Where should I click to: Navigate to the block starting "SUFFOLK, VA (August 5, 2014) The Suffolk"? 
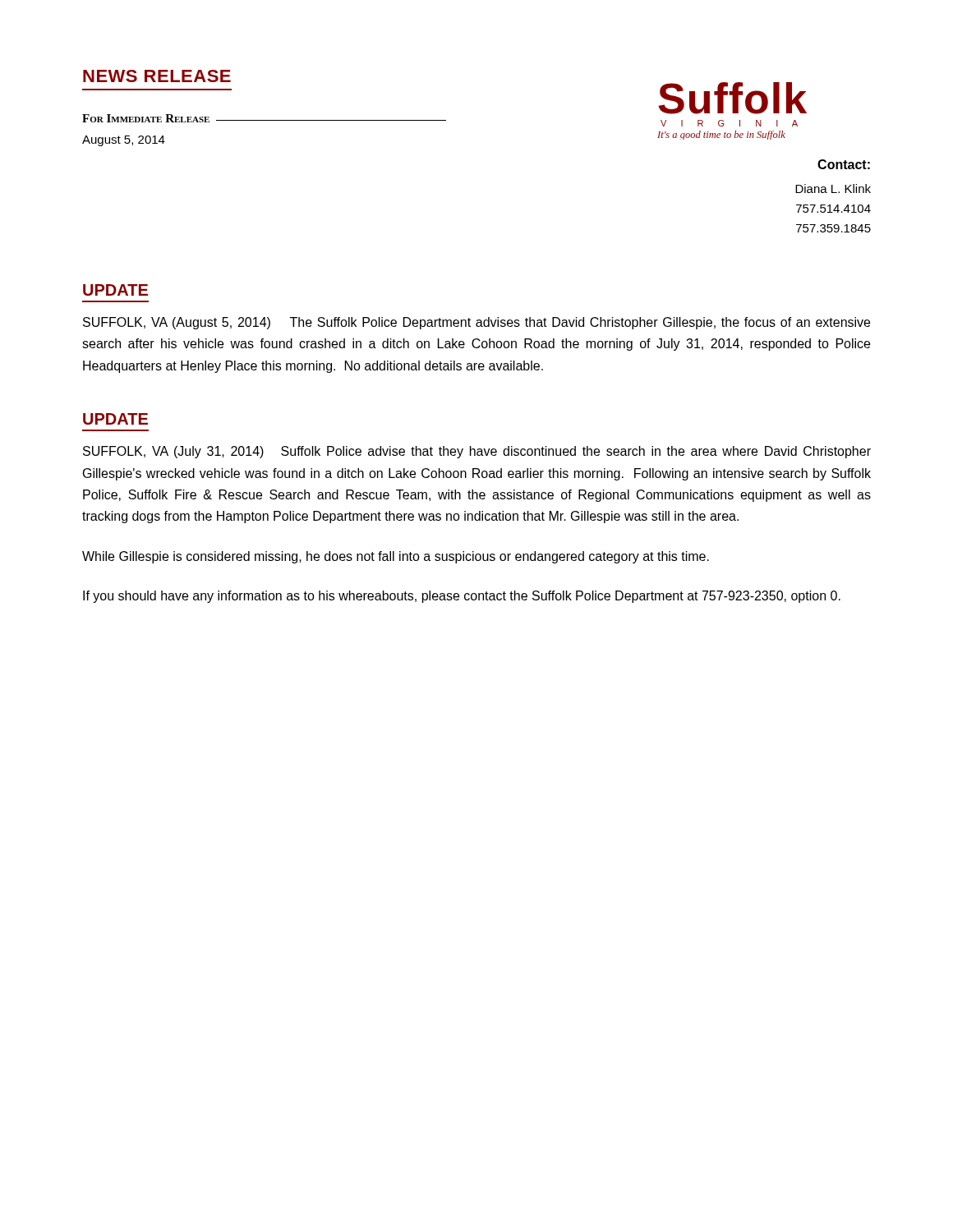(x=476, y=344)
